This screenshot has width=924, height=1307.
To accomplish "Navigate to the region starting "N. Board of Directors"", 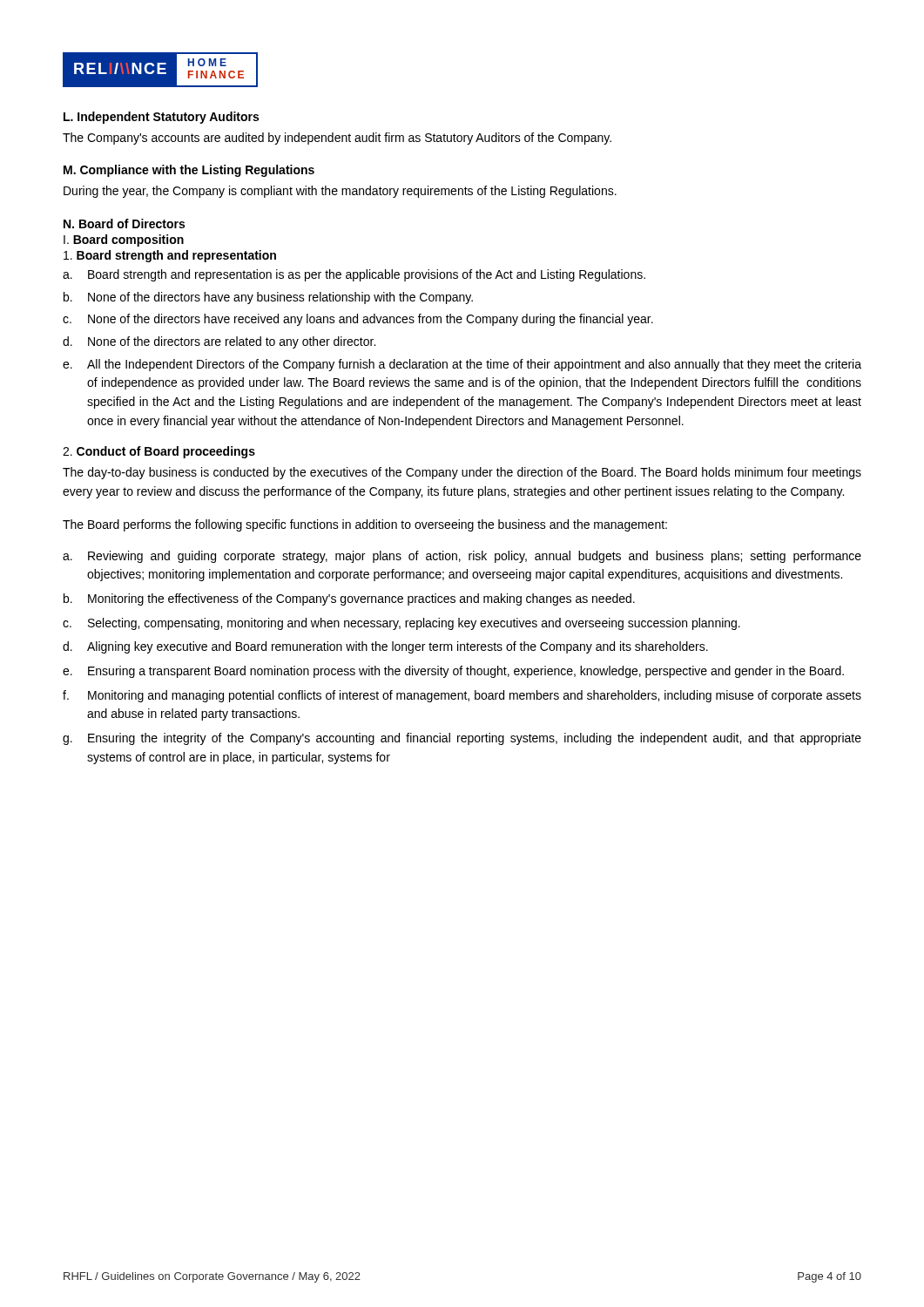I will point(124,224).
